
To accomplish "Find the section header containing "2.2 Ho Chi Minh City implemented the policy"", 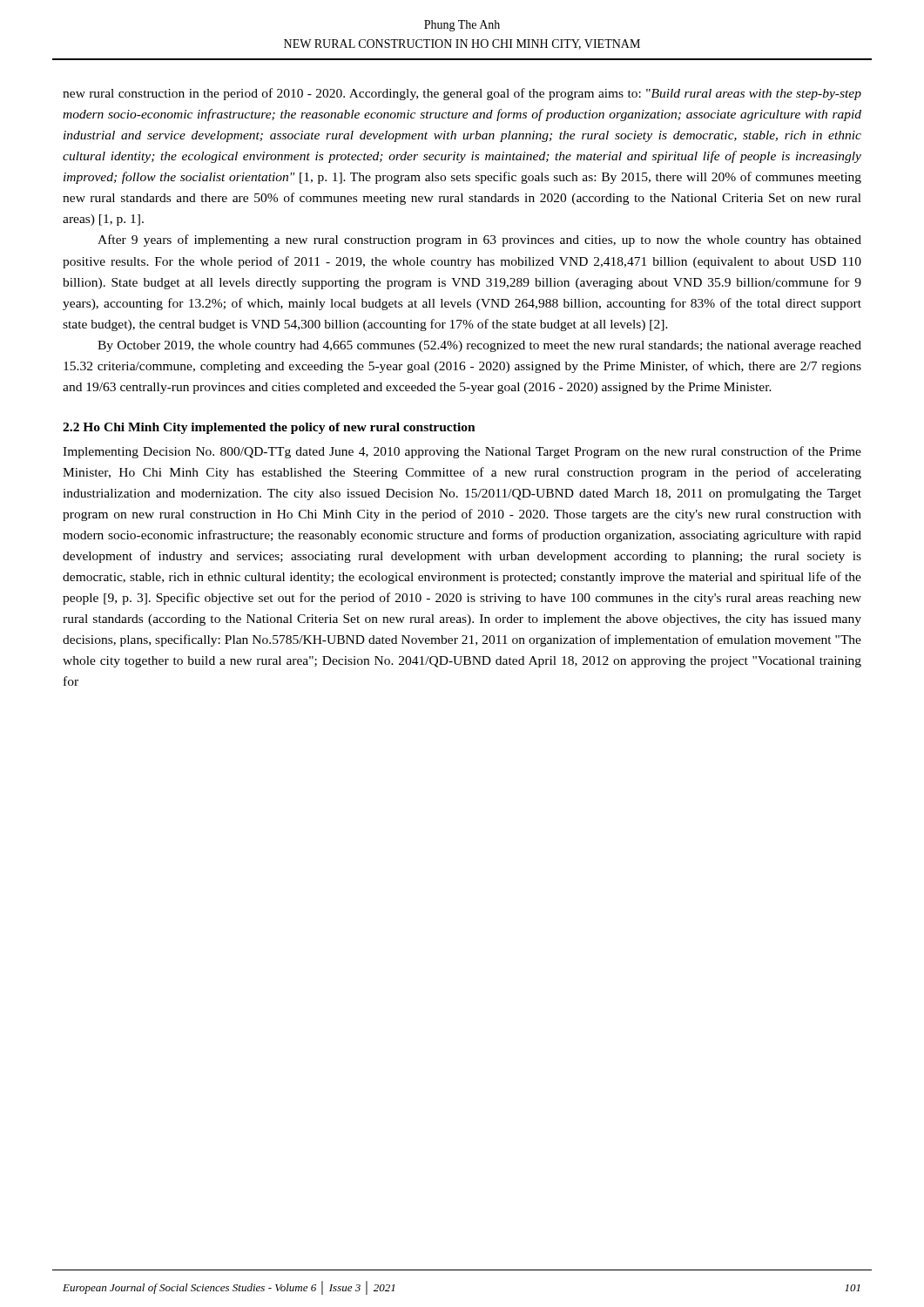I will click(269, 426).
